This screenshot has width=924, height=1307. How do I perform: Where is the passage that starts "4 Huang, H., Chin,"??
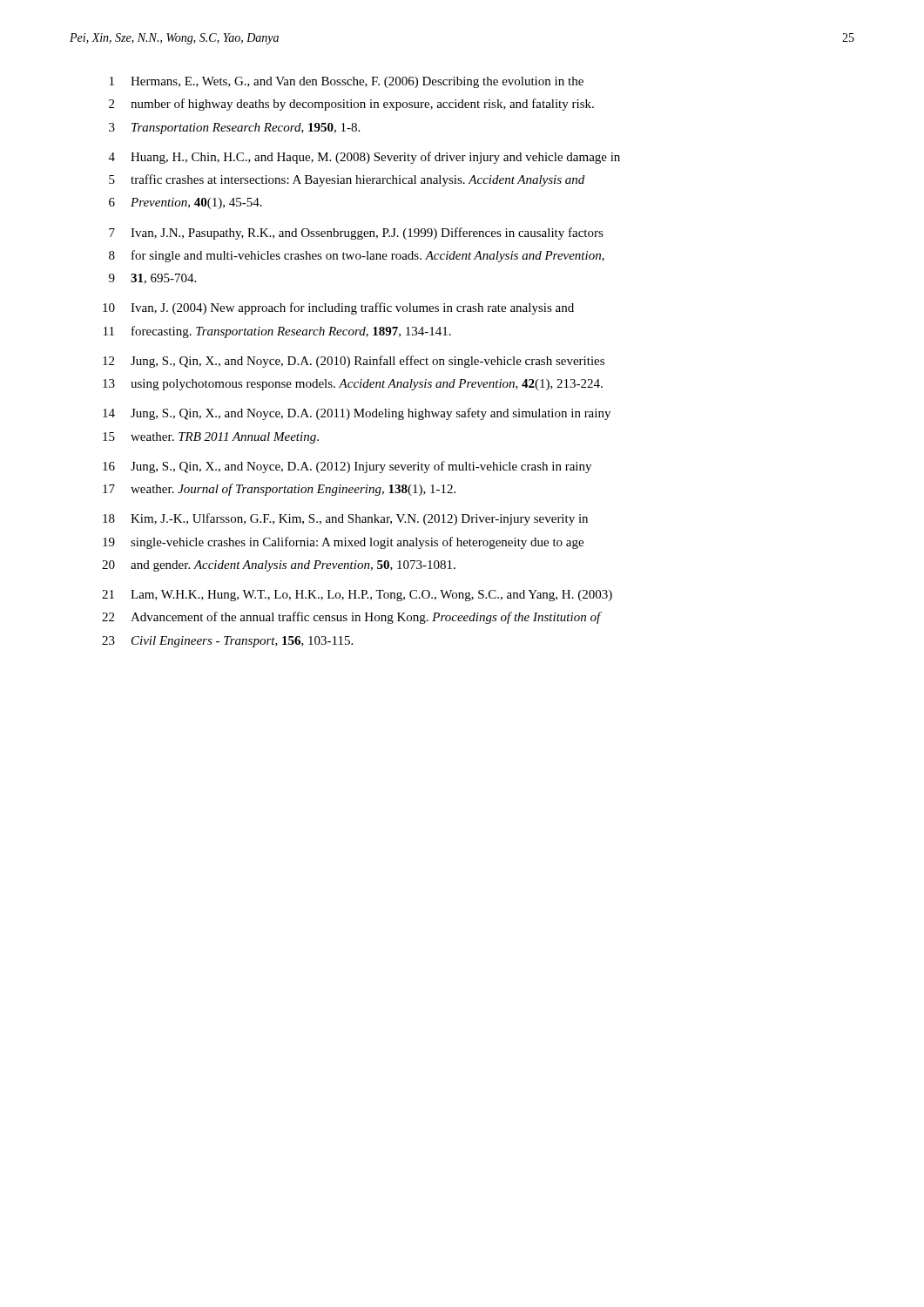pos(462,157)
